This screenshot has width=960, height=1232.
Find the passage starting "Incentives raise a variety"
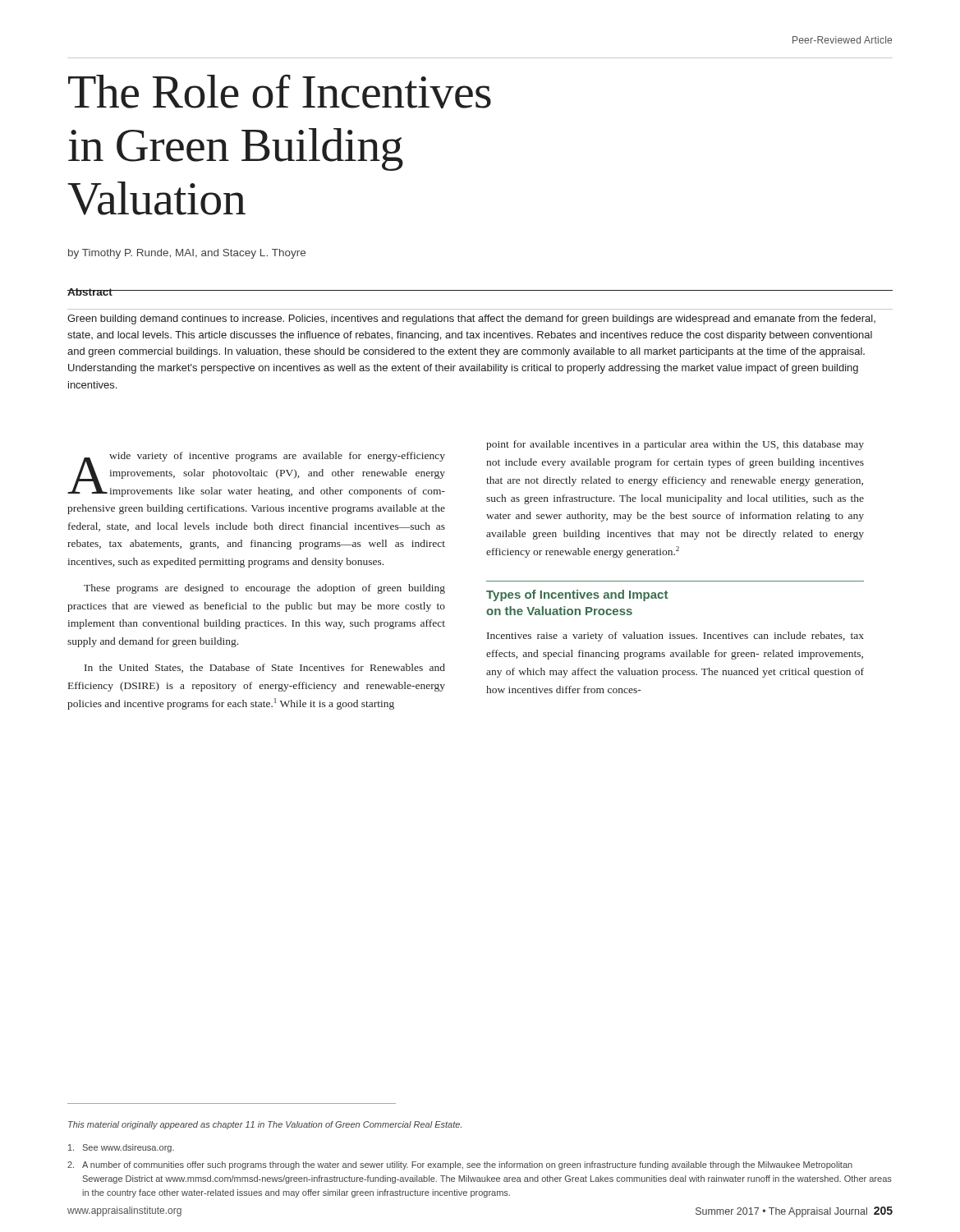coord(675,663)
